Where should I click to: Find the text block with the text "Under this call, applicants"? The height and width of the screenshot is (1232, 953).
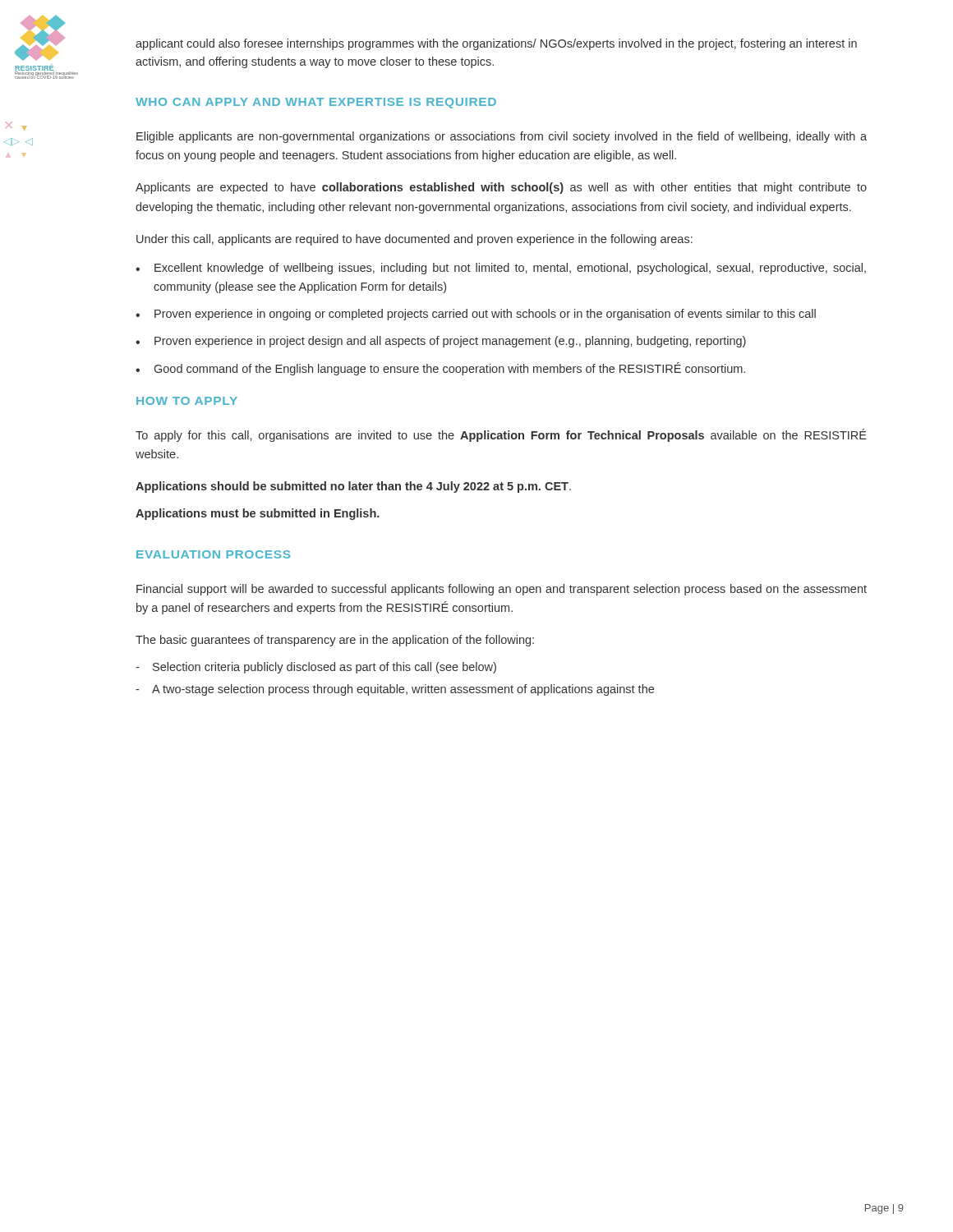414,239
